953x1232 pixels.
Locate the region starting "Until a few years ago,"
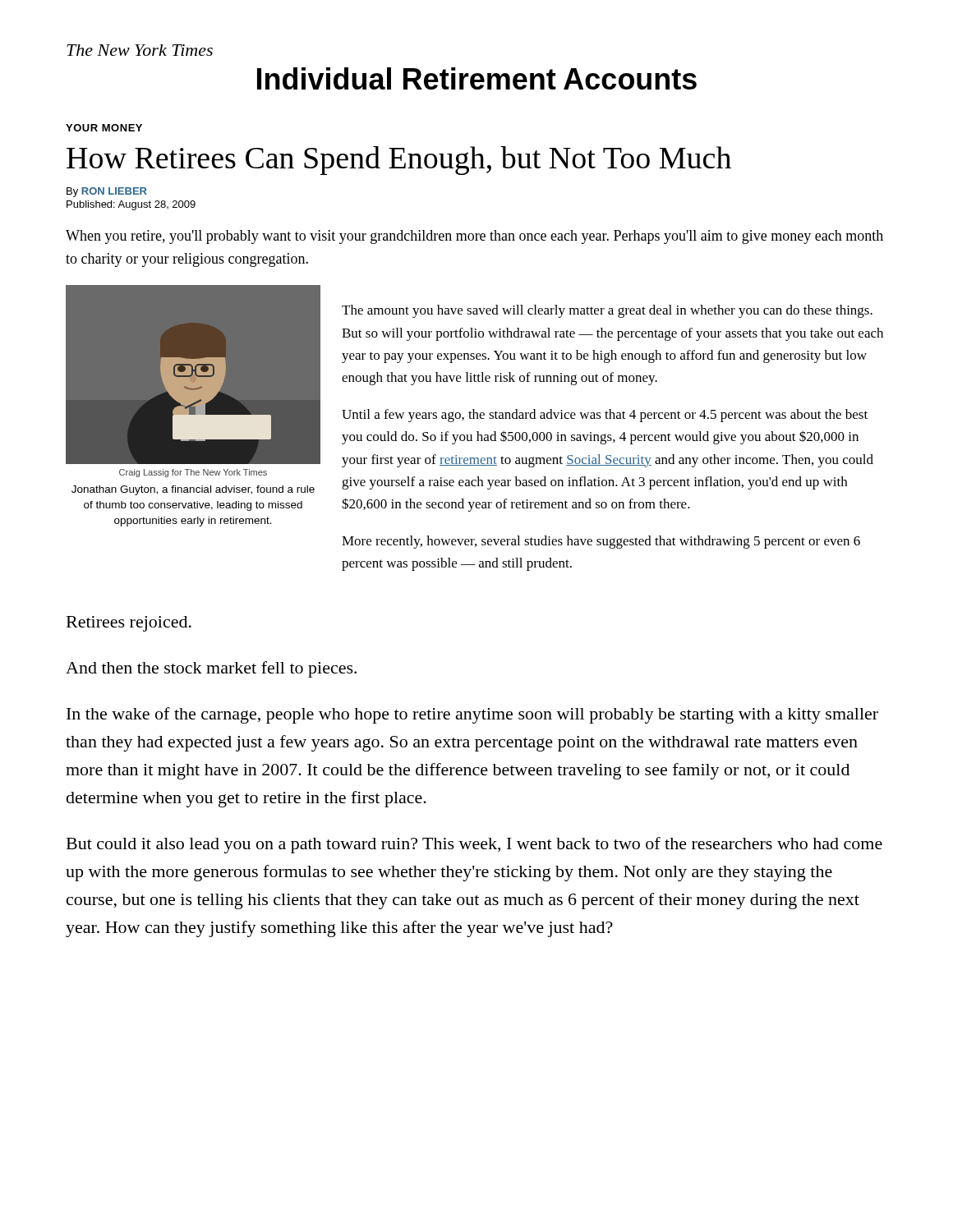pos(614,459)
